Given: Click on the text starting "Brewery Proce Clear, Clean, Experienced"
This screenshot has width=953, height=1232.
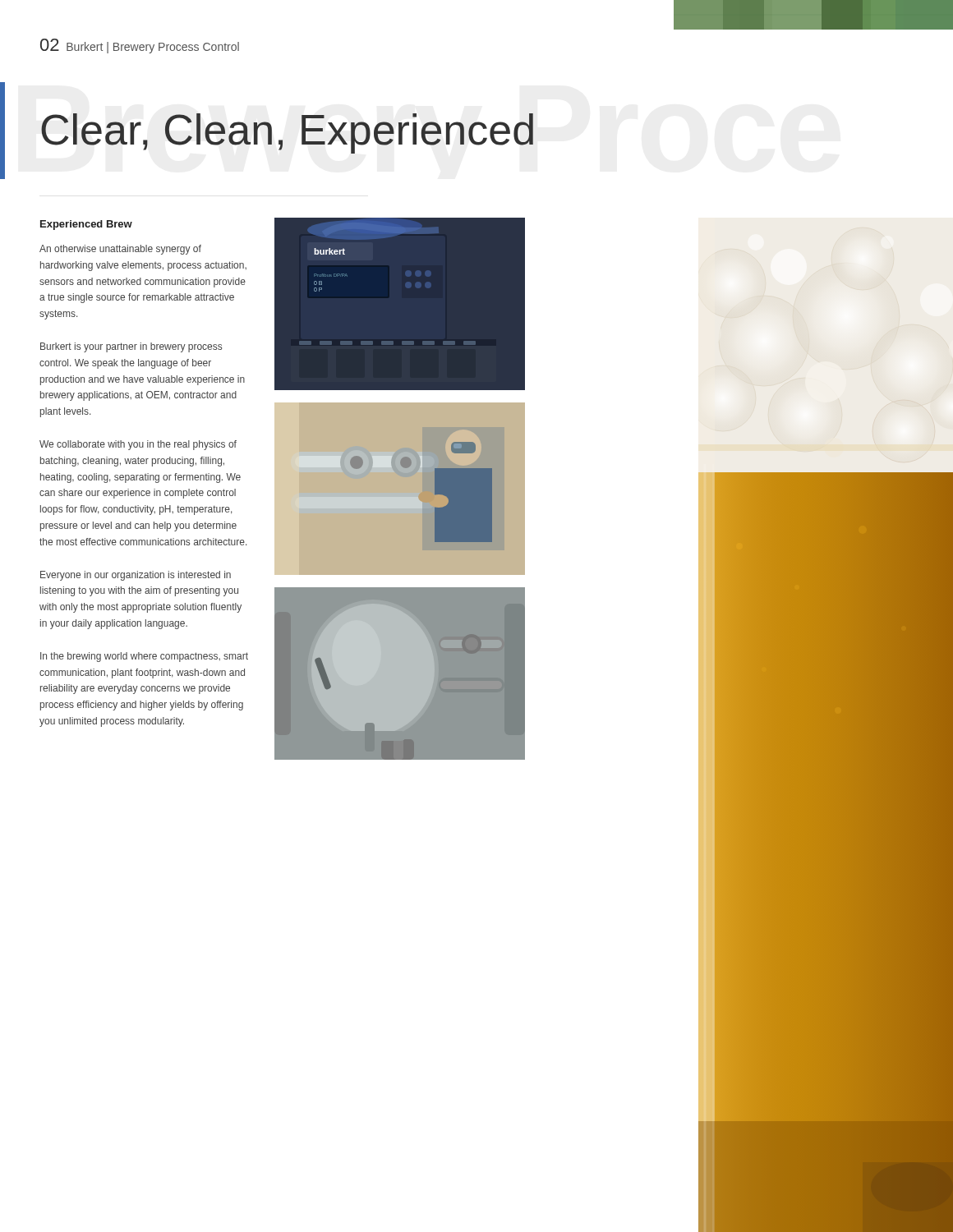Looking at the screenshot, I should click(x=426, y=126).
